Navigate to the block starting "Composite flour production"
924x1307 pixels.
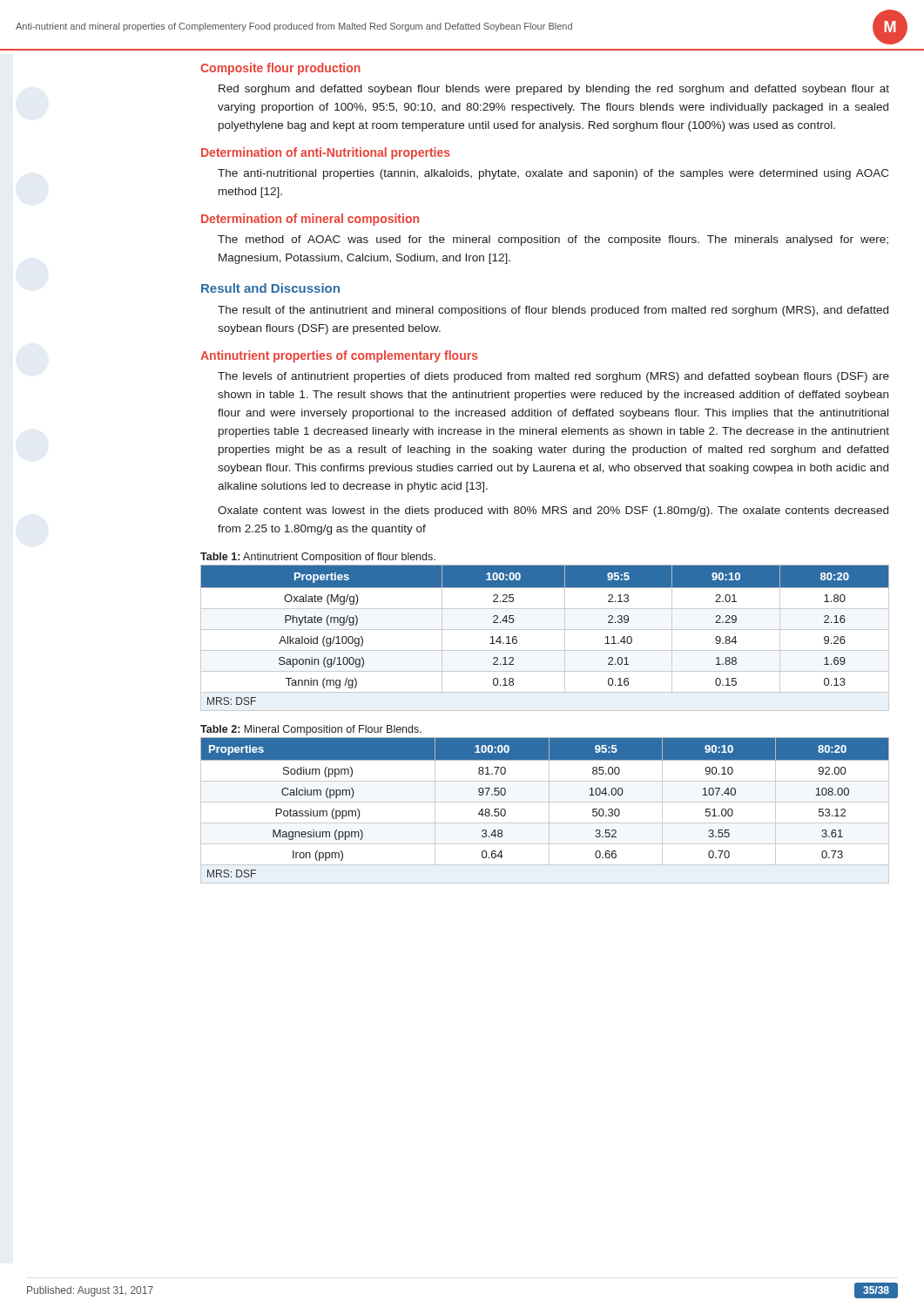[281, 68]
